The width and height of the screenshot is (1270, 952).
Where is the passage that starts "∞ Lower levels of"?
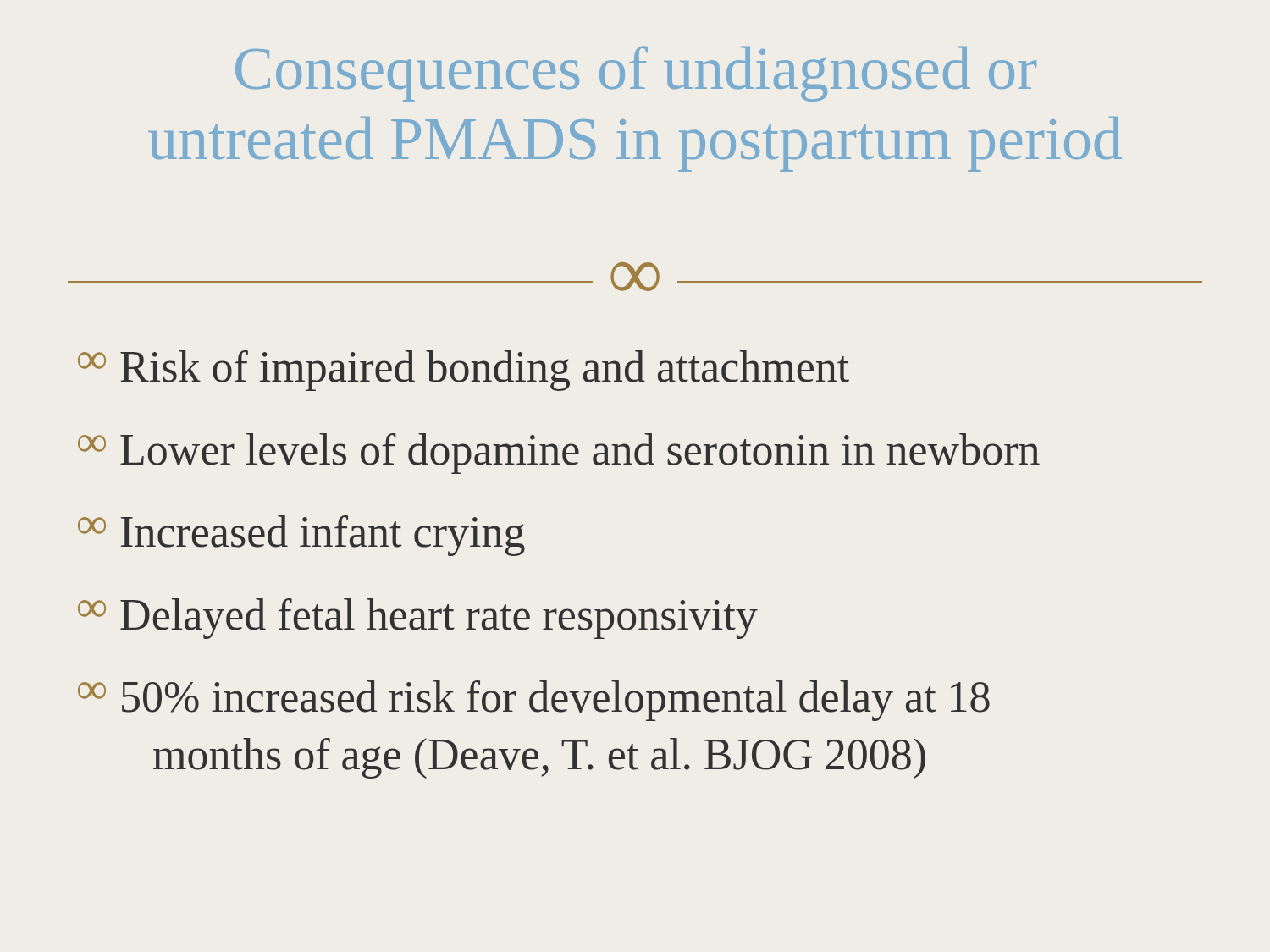click(558, 450)
